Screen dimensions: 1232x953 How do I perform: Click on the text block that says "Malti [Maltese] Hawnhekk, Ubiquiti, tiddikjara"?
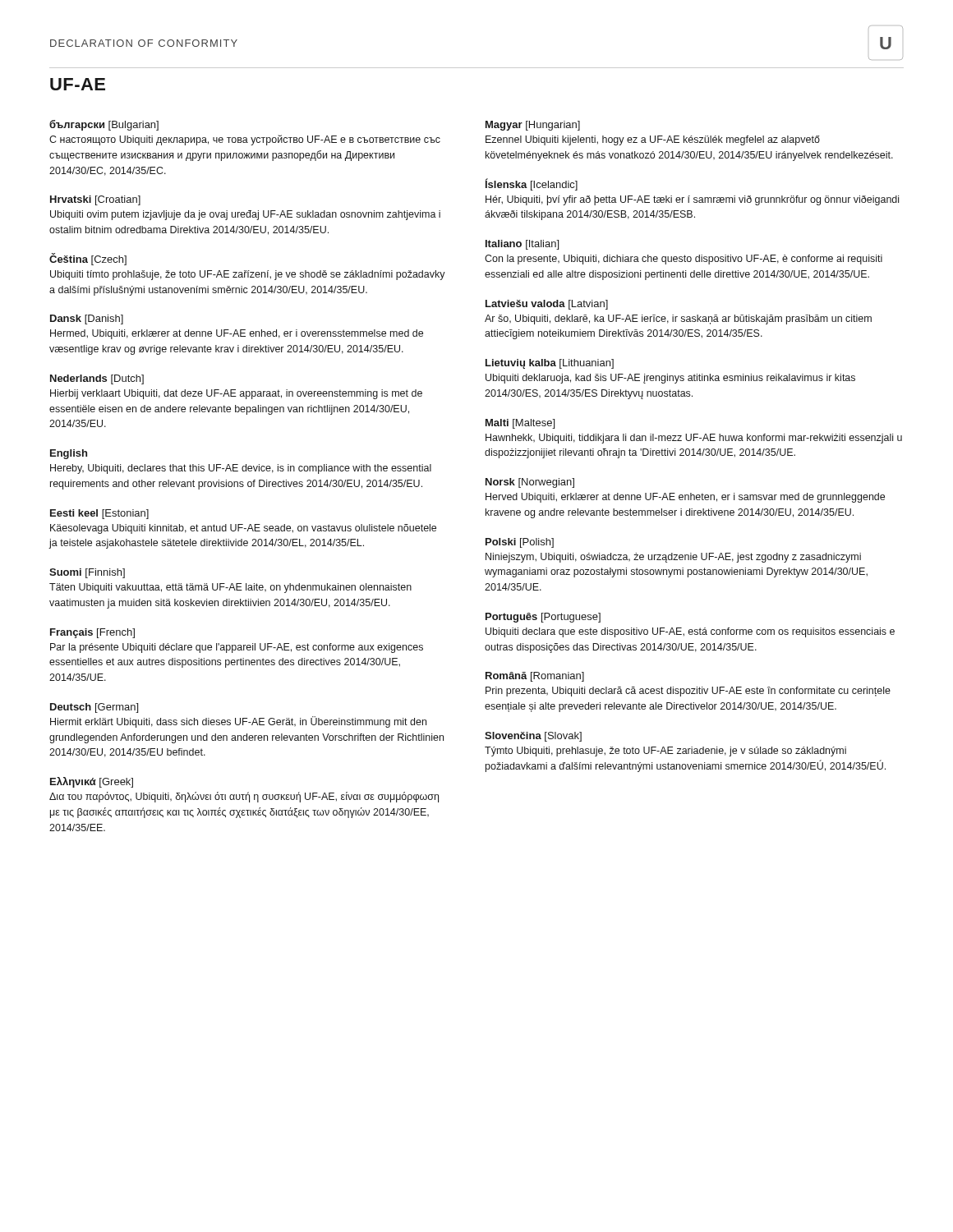click(x=694, y=438)
